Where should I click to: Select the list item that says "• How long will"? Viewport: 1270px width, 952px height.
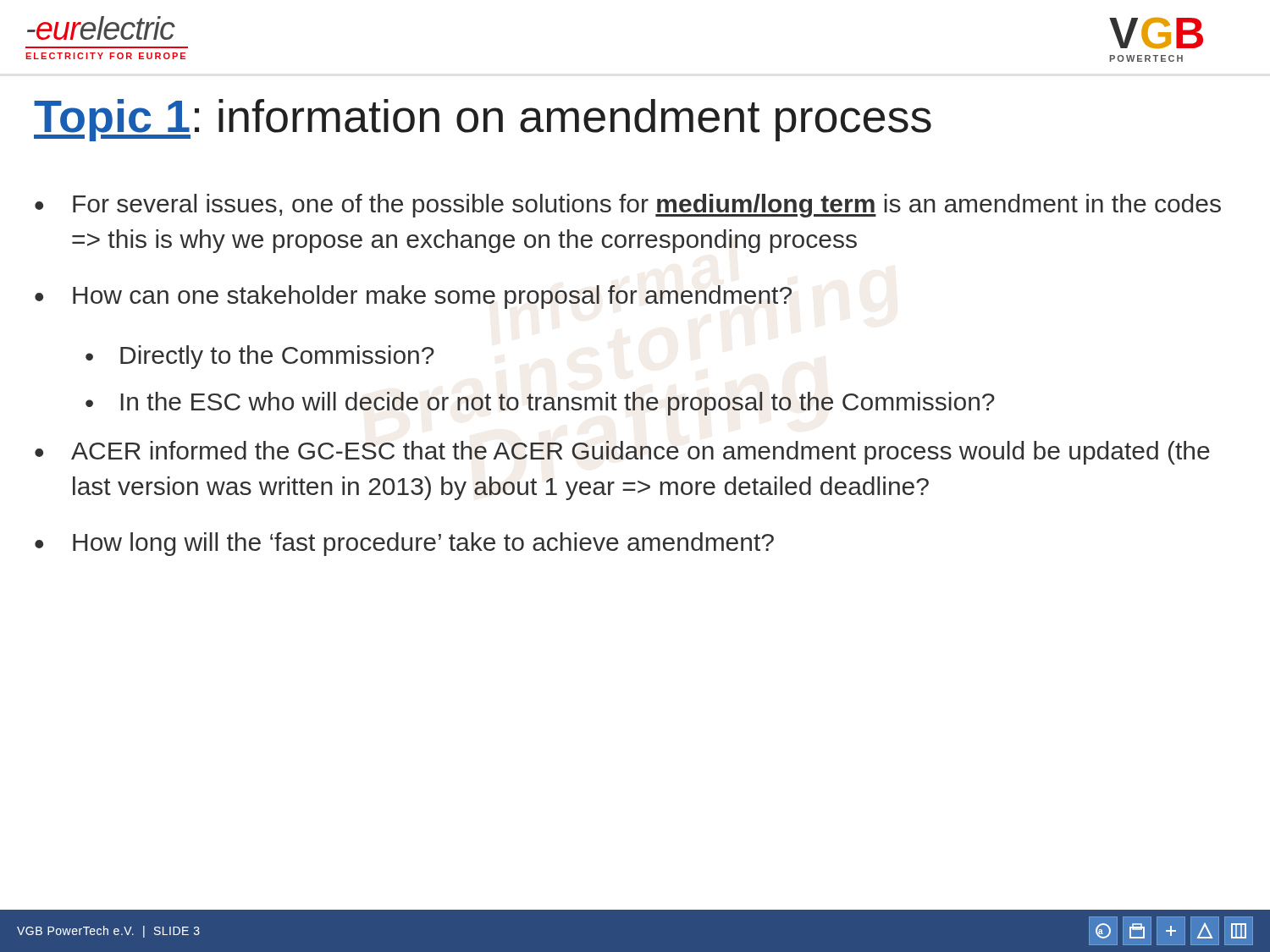click(x=635, y=545)
